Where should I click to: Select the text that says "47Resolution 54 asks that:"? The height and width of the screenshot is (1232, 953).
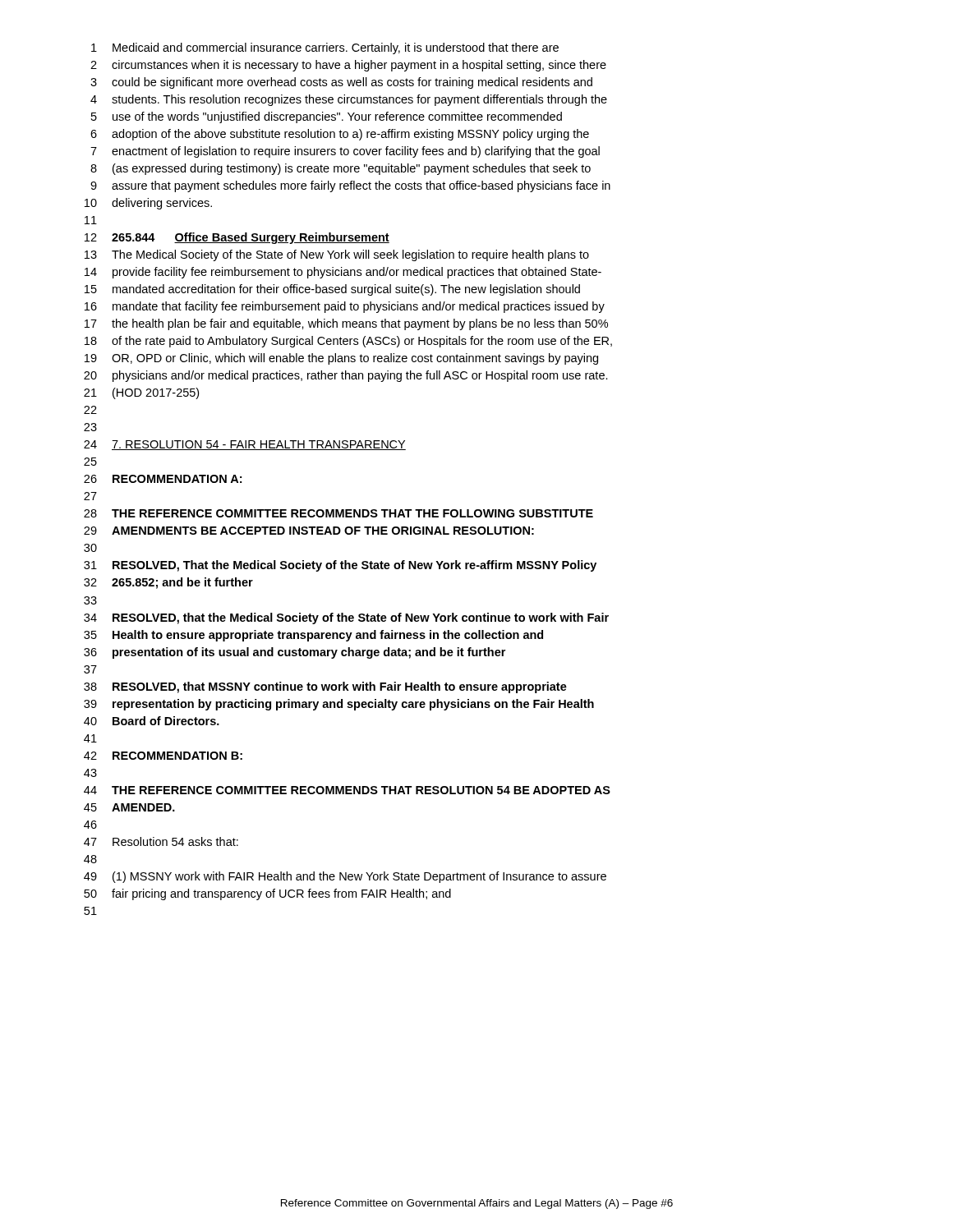coord(161,841)
